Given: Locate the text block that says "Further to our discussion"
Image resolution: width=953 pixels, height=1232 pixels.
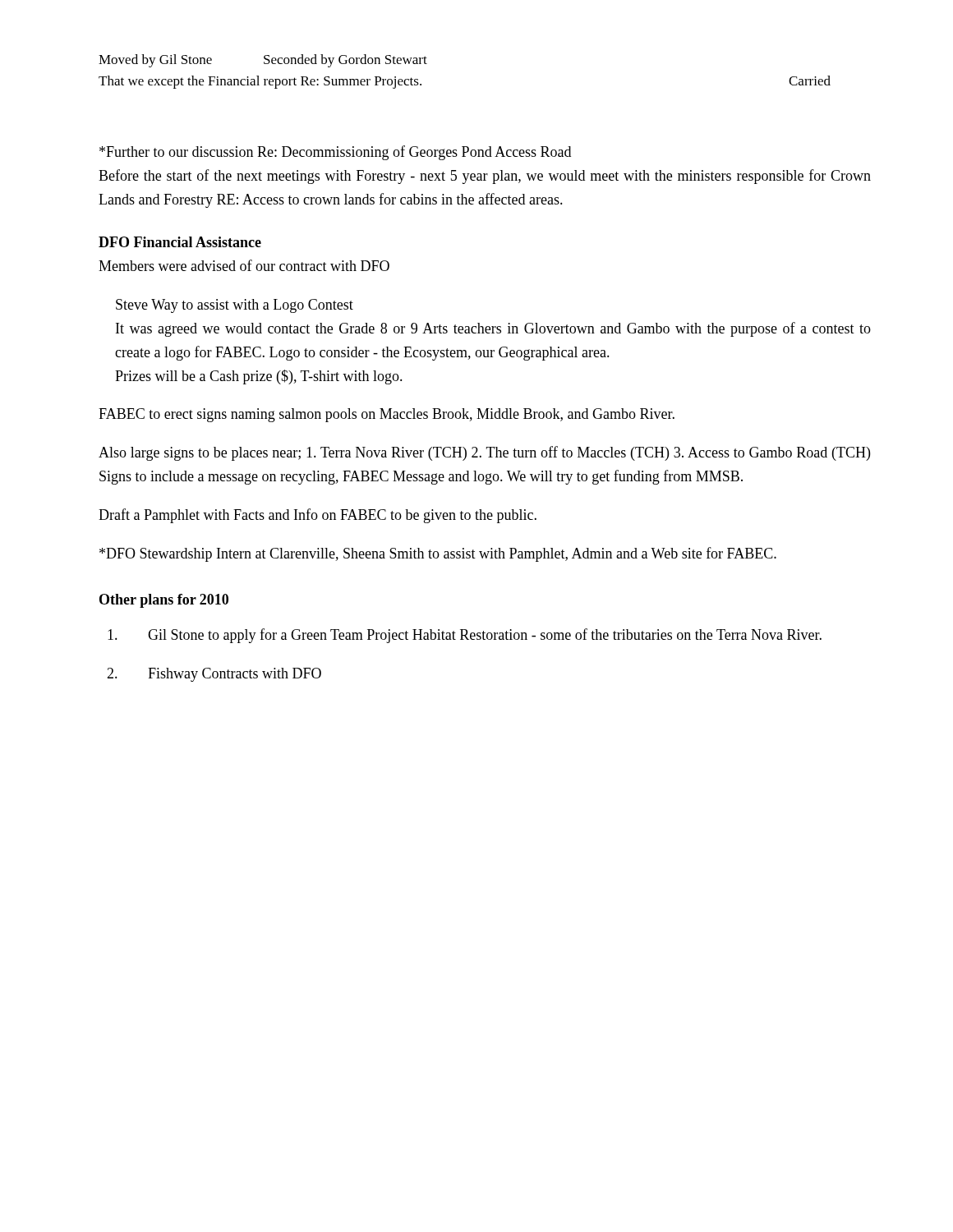Looking at the screenshot, I should coord(485,176).
